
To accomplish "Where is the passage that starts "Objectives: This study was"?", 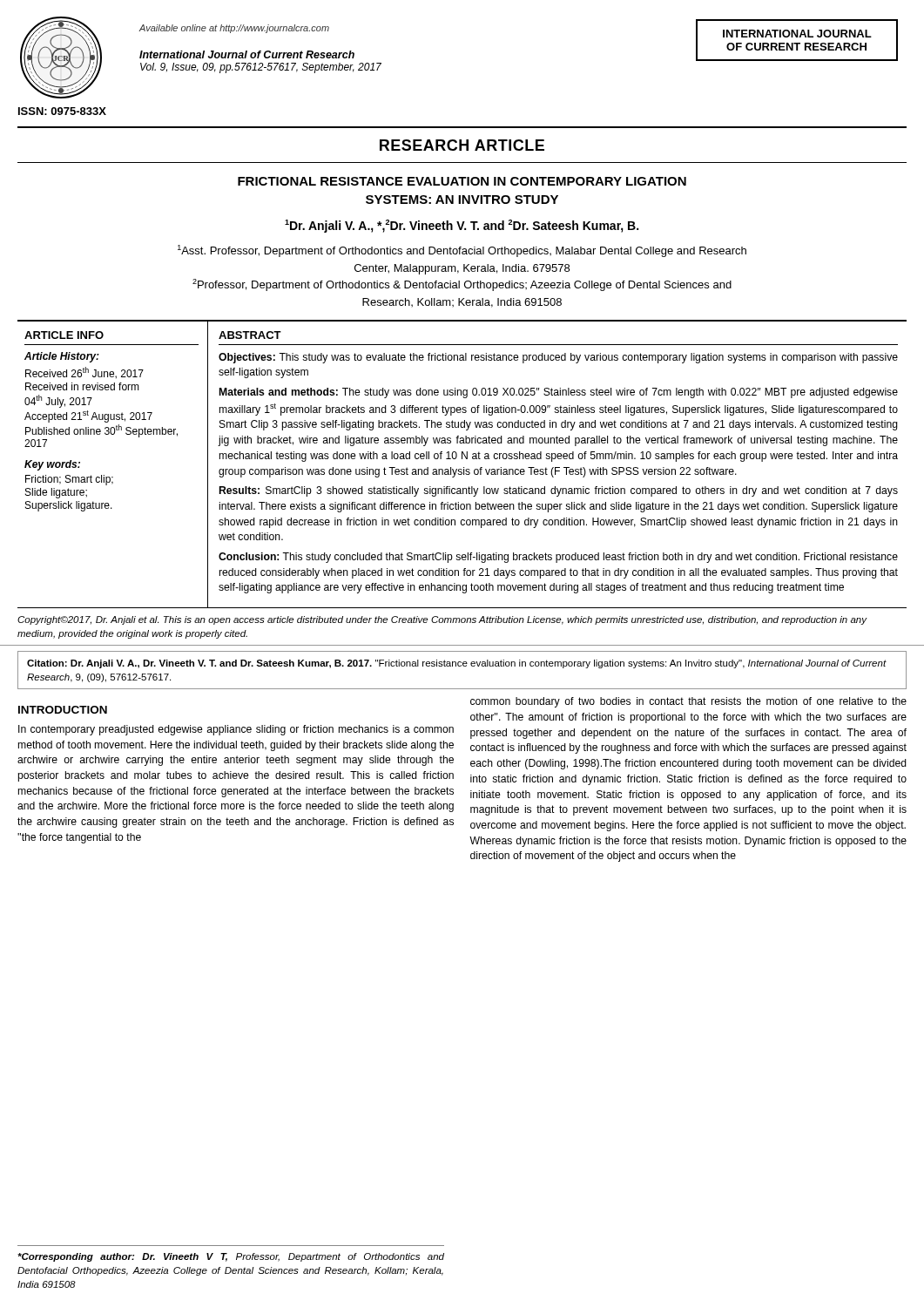I will 558,473.
